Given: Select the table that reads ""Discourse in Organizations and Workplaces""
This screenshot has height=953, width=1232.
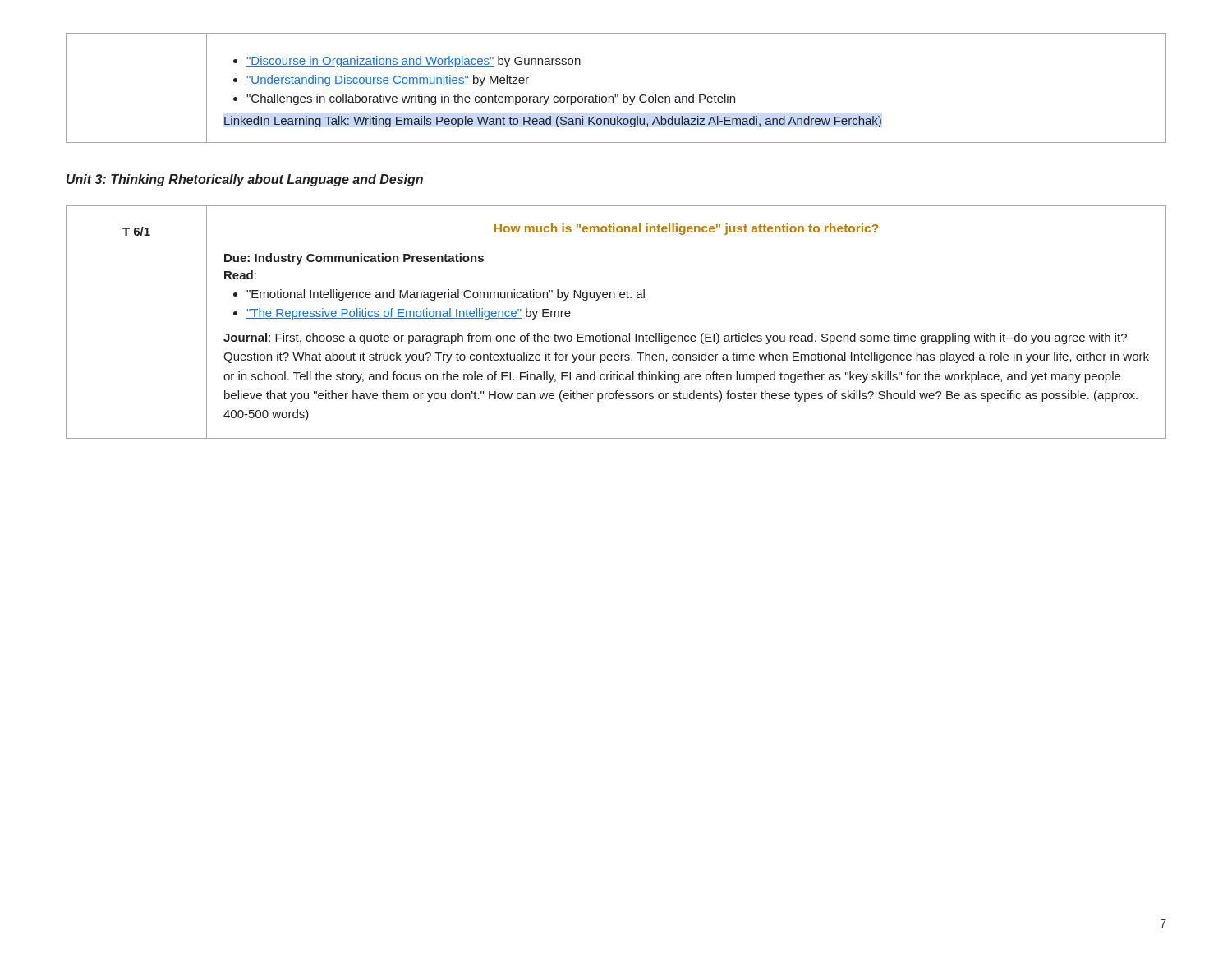Looking at the screenshot, I should 616,88.
